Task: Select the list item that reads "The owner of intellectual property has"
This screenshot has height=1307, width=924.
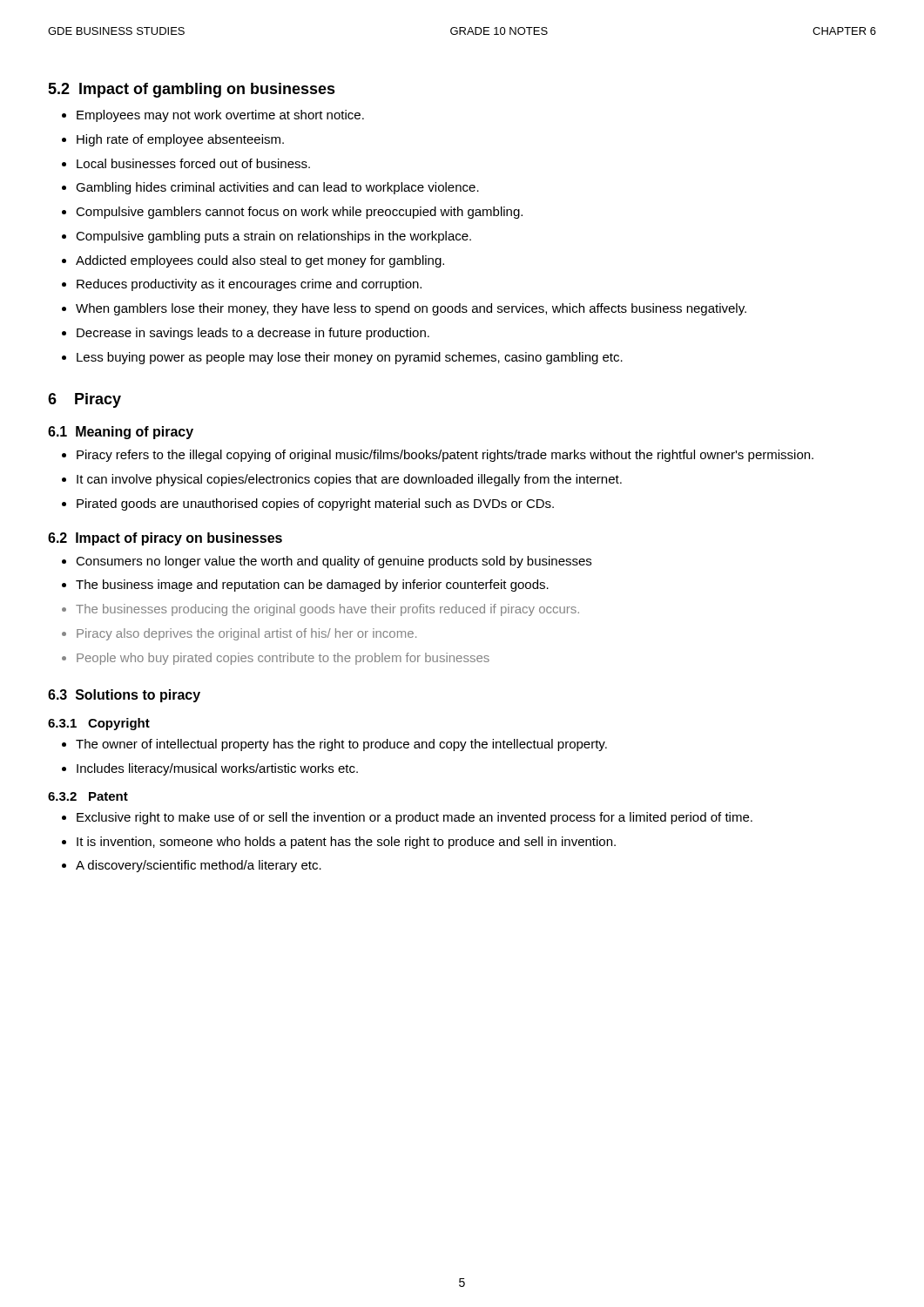Action: (462, 744)
